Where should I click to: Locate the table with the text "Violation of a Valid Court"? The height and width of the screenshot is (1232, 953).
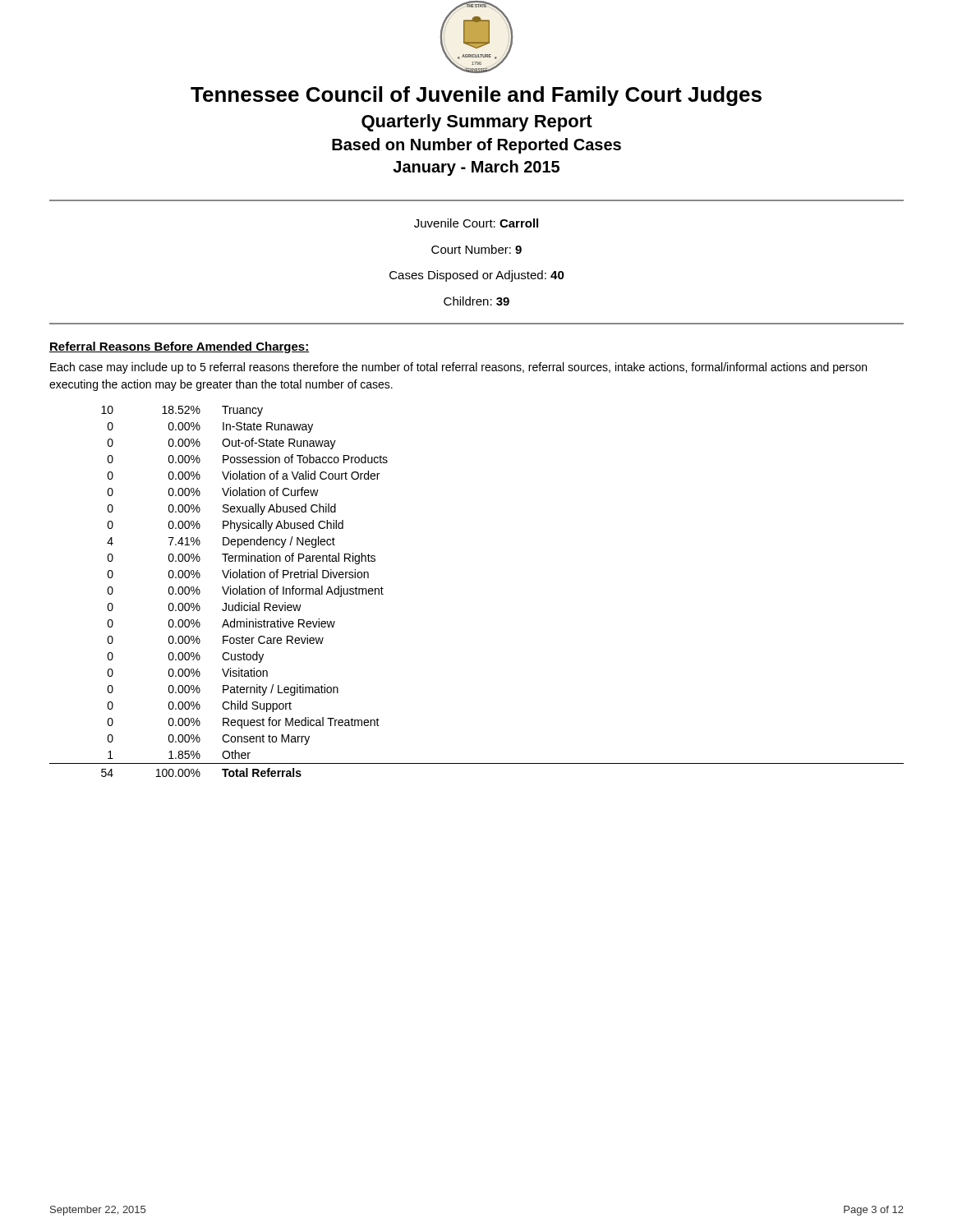(476, 591)
